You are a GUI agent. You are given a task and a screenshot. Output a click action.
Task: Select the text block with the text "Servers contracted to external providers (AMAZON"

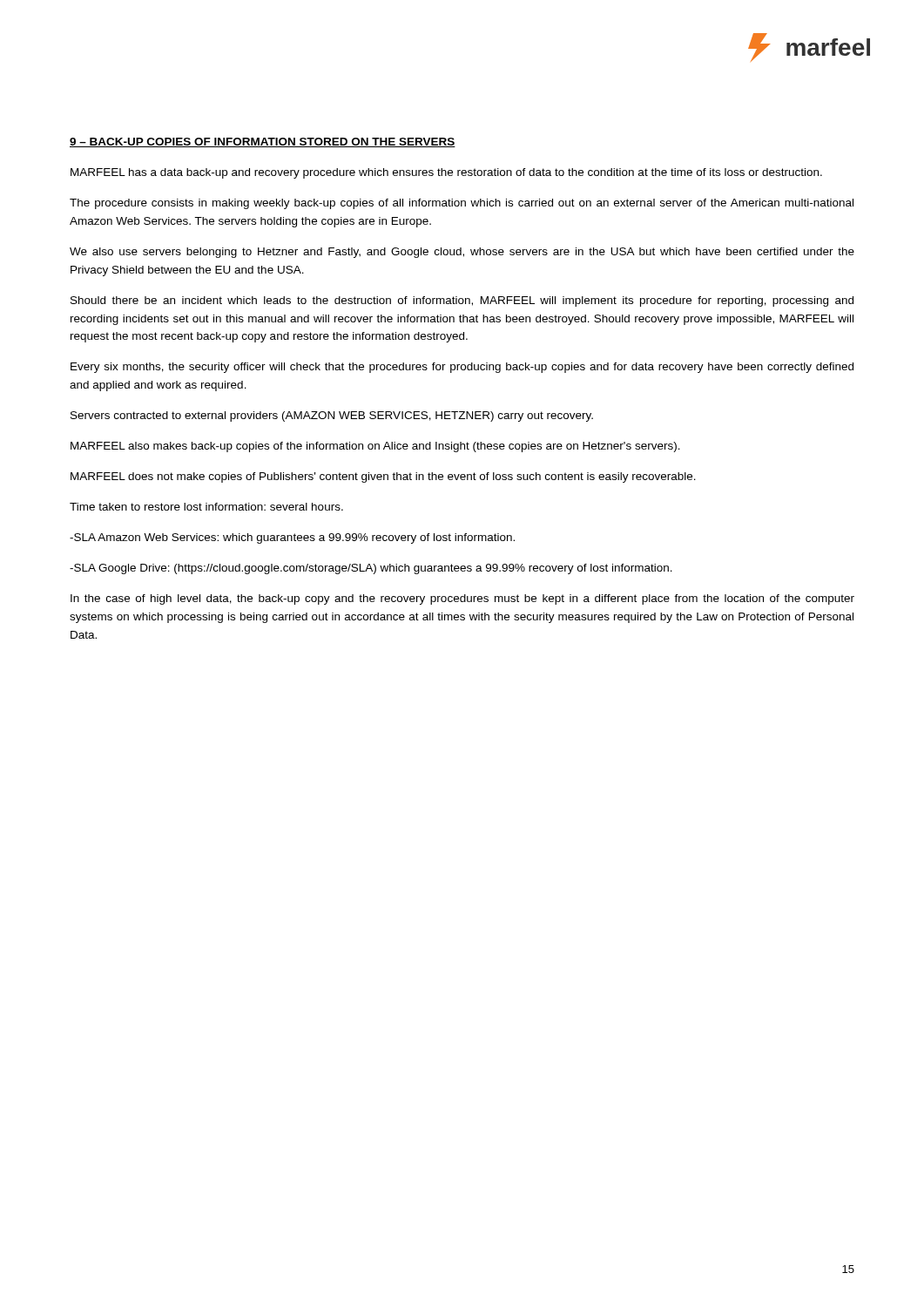coord(332,415)
